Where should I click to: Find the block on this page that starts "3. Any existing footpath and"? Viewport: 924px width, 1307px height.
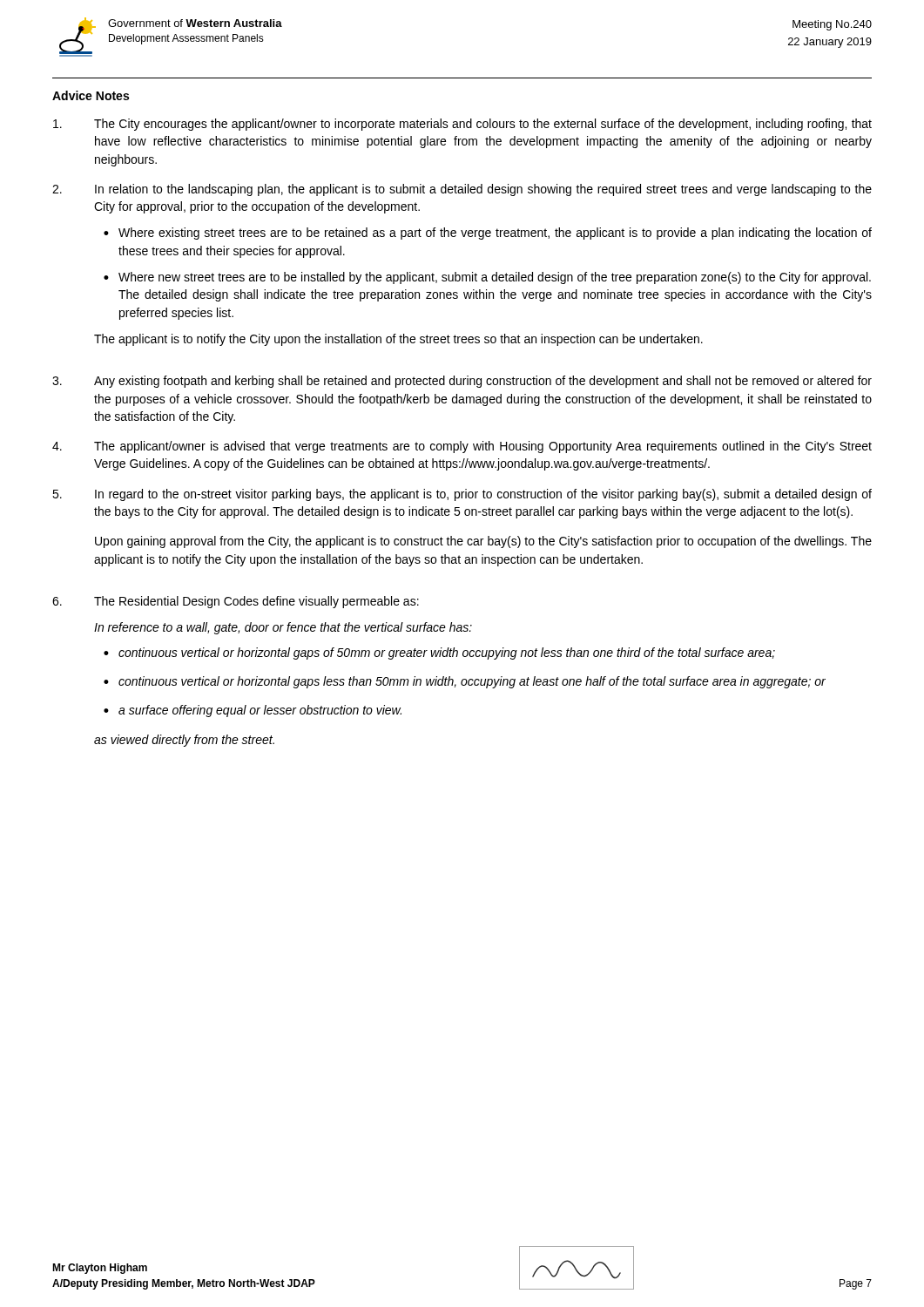pyautogui.click(x=462, y=399)
